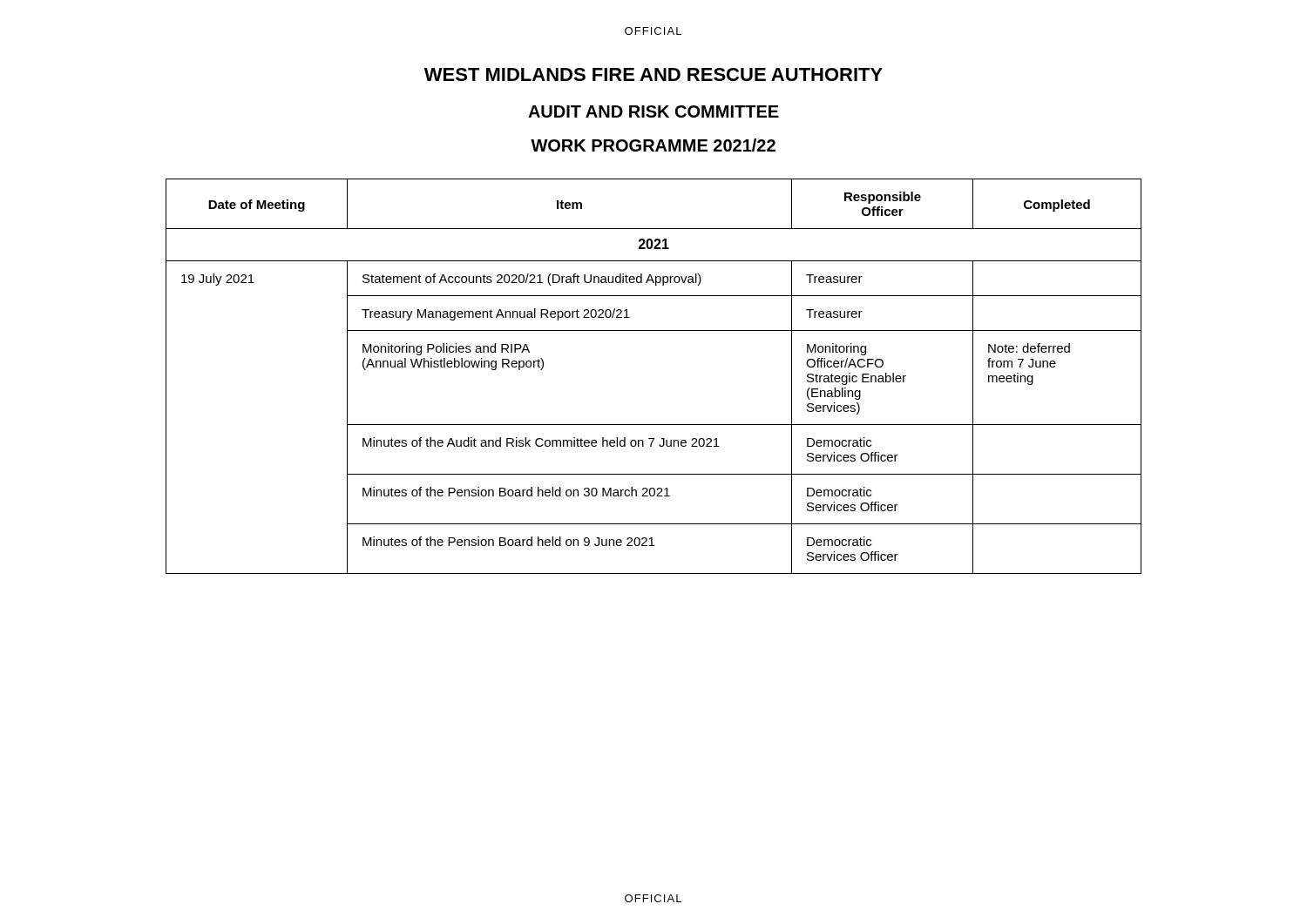Screen dimensions: 924x1307
Task: Locate the text starting "WEST MIDLANDS FIRE AND"
Action: pos(654,74)
